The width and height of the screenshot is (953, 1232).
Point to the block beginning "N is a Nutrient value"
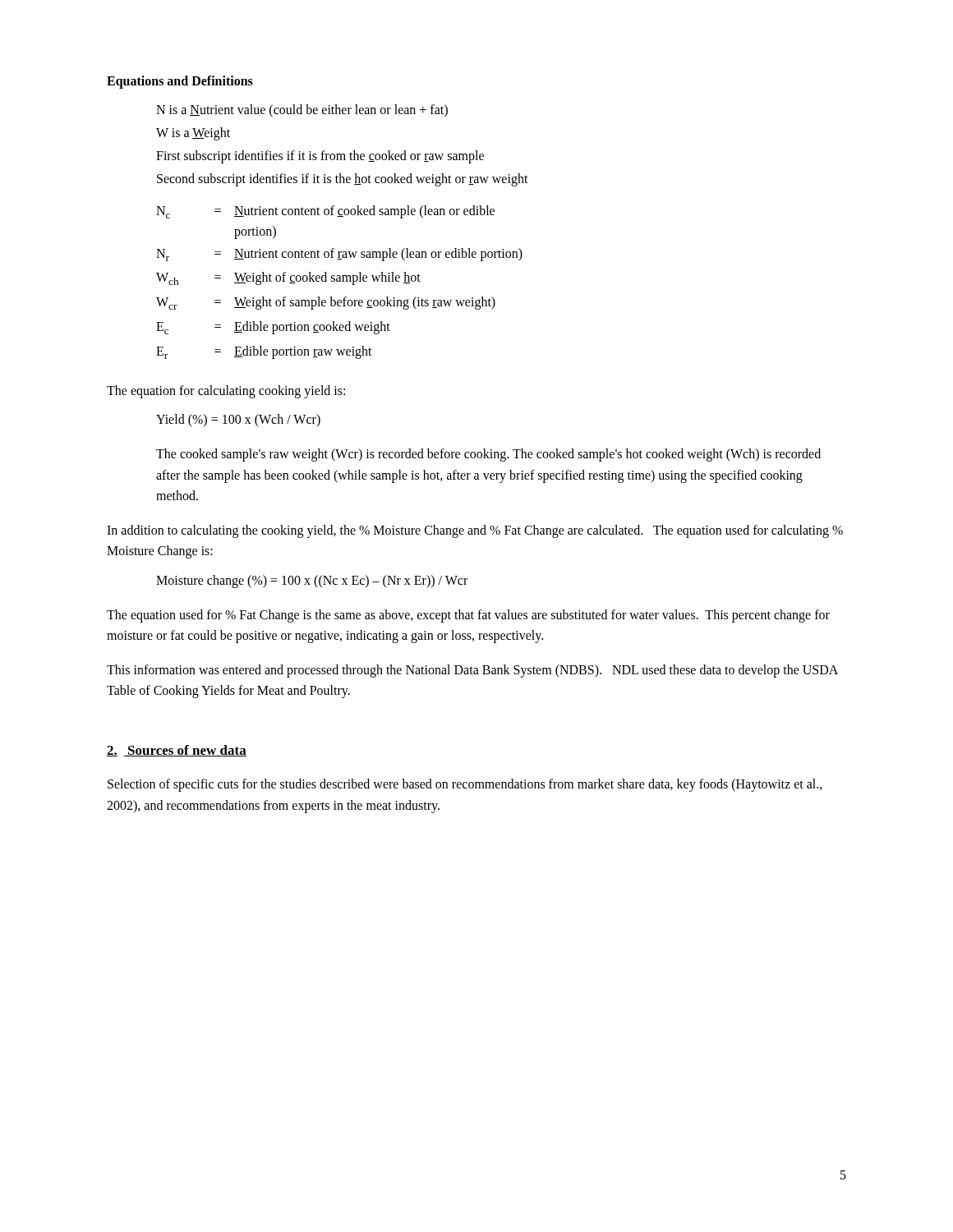302,111
